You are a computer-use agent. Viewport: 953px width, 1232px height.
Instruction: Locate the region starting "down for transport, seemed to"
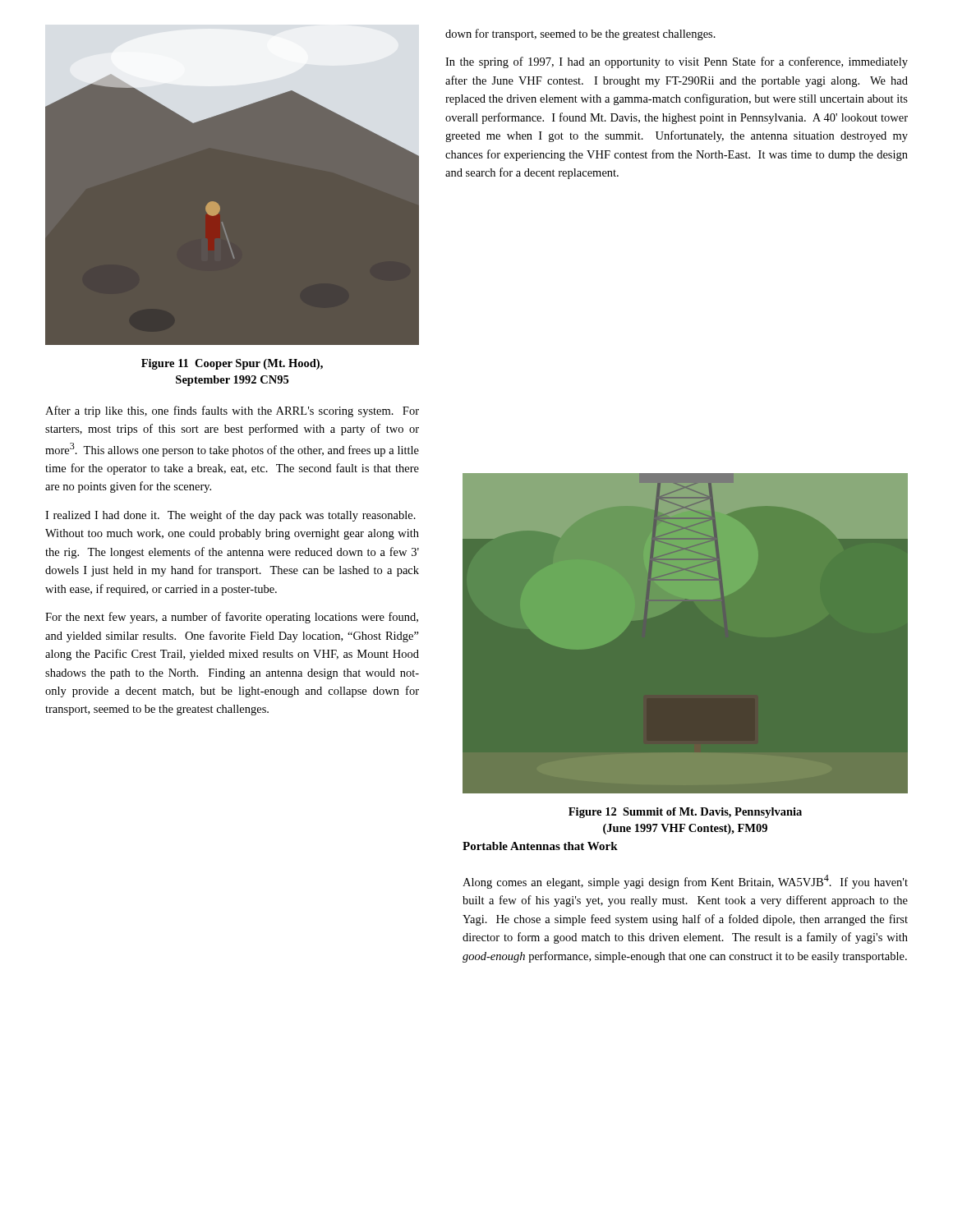[677, 103]
